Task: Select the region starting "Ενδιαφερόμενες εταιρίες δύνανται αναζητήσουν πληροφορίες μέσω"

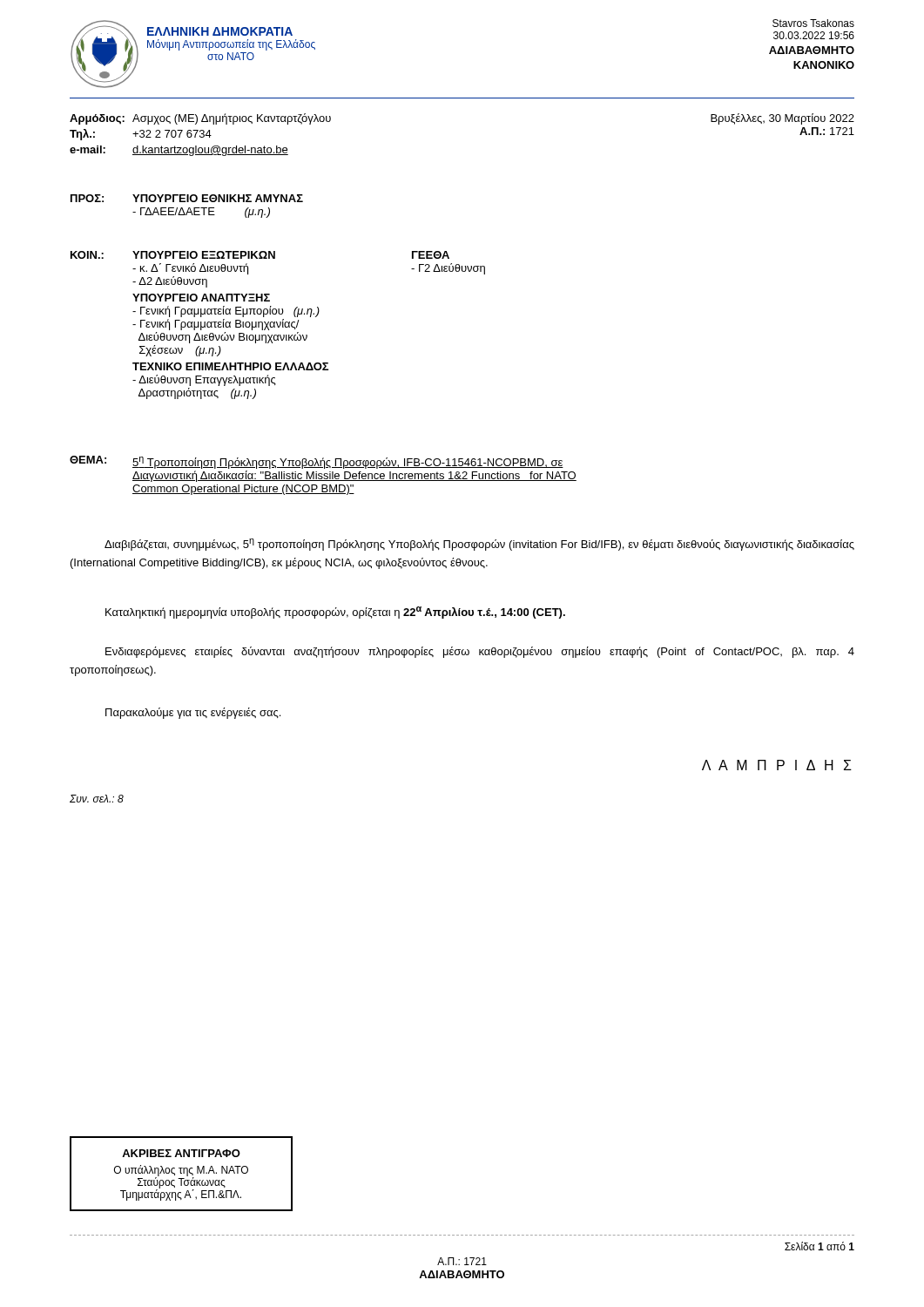Action: 462,661
